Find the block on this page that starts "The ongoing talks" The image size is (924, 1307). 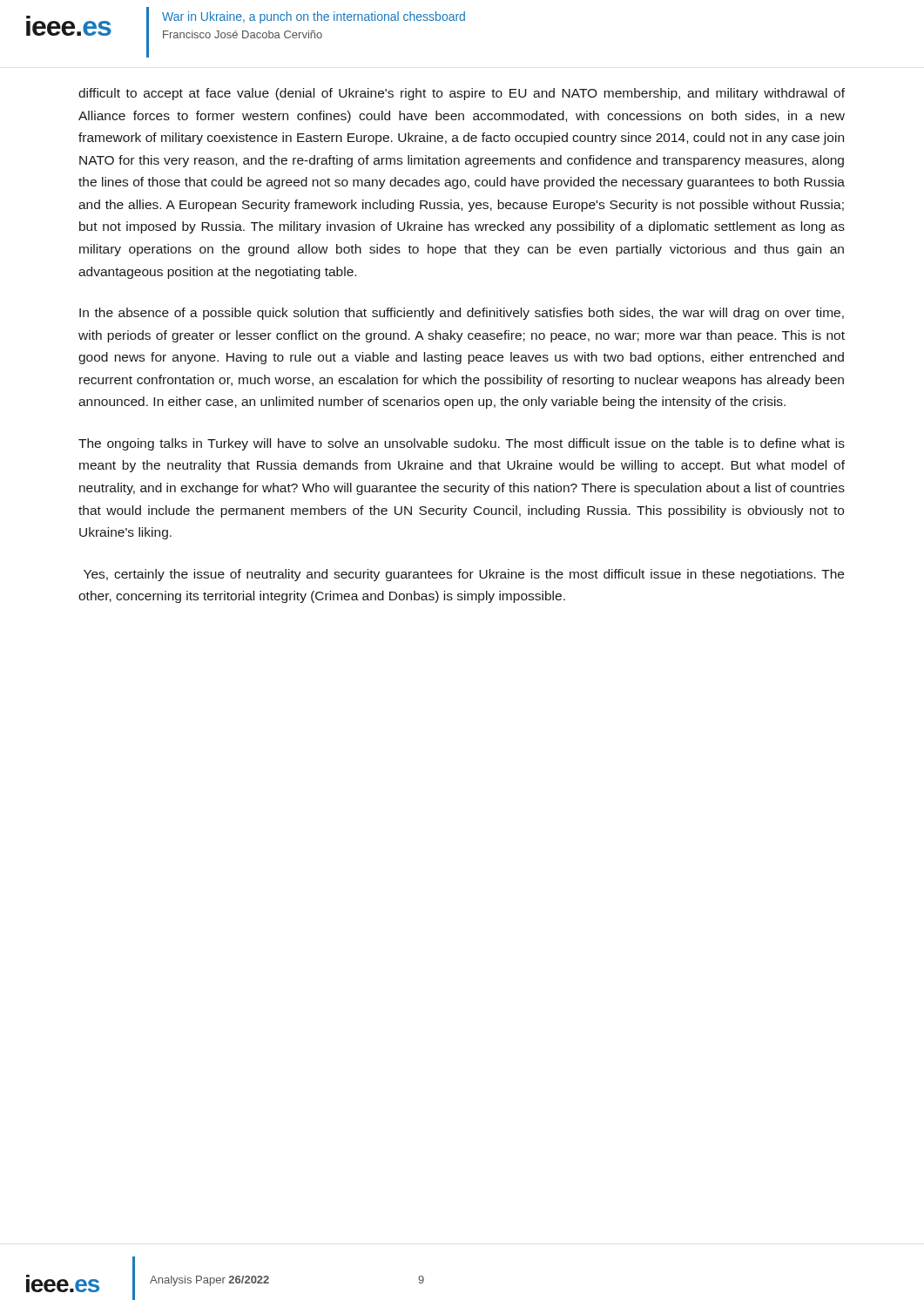(462, 488)
